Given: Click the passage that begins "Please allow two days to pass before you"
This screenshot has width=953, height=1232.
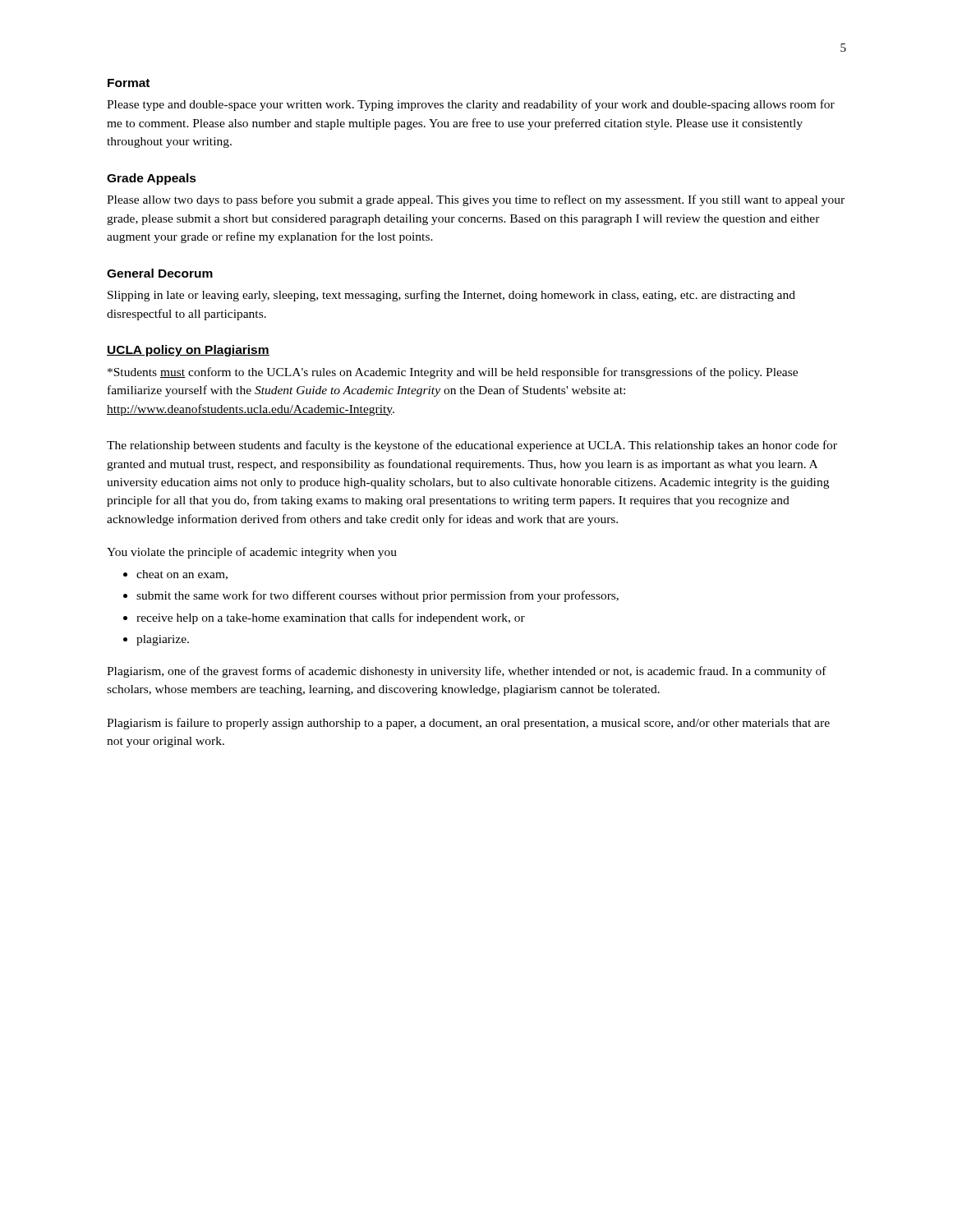Looking at the screenshot, I should [476, 218].
